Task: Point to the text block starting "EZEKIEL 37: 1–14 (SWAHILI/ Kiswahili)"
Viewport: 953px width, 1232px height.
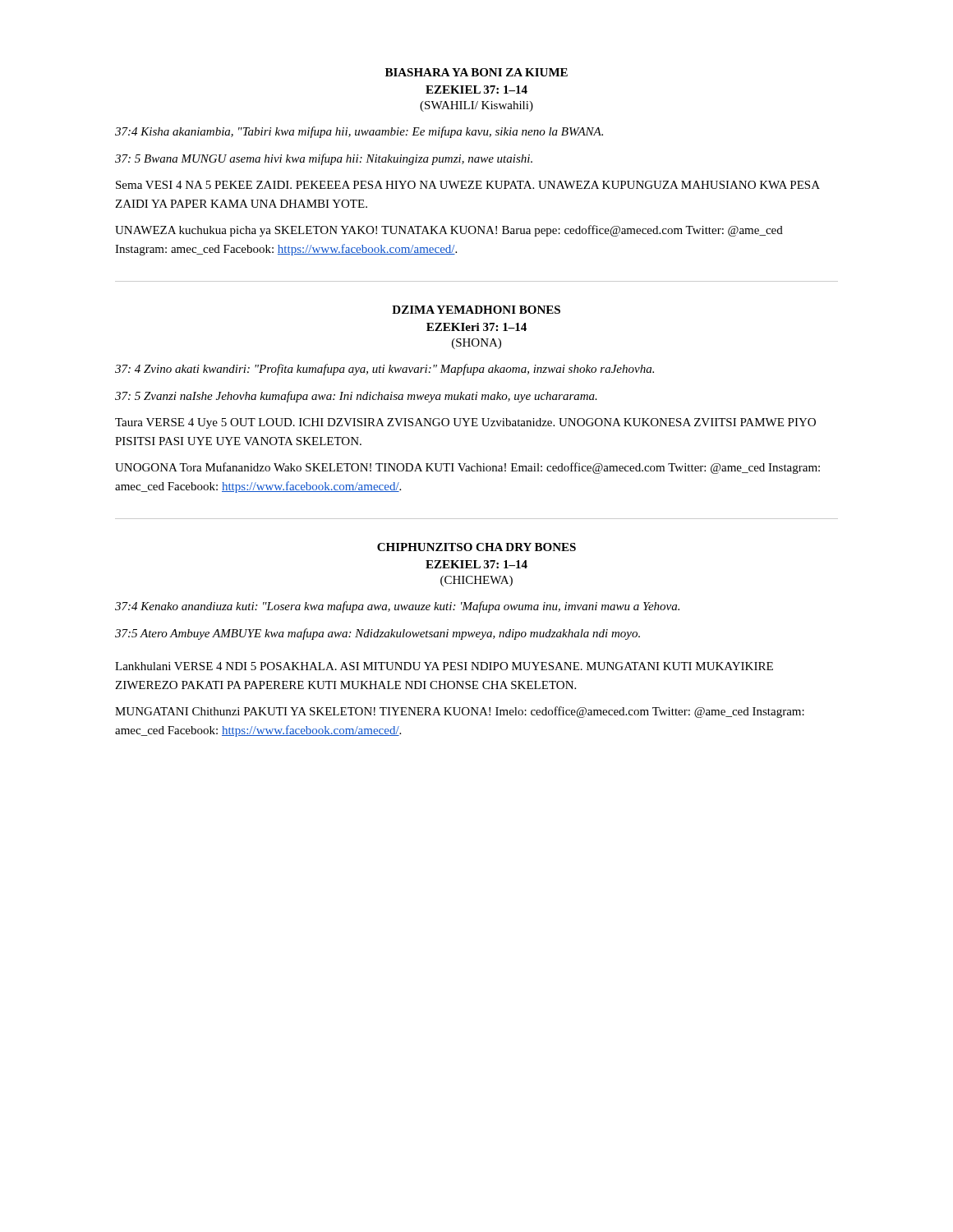Action: click(x=476, y=98)
